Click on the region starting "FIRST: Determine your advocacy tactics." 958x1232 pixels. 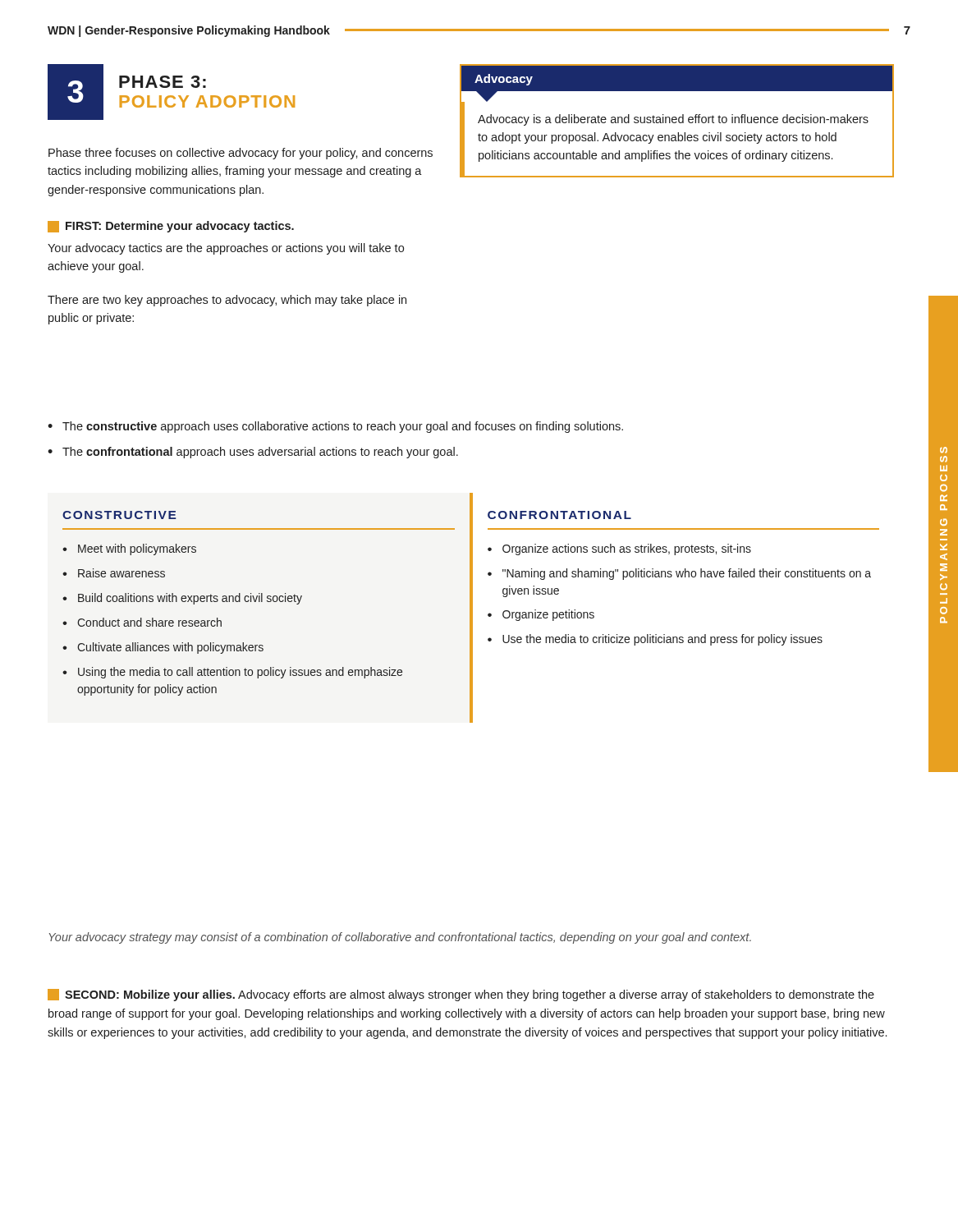click(171, 226)
